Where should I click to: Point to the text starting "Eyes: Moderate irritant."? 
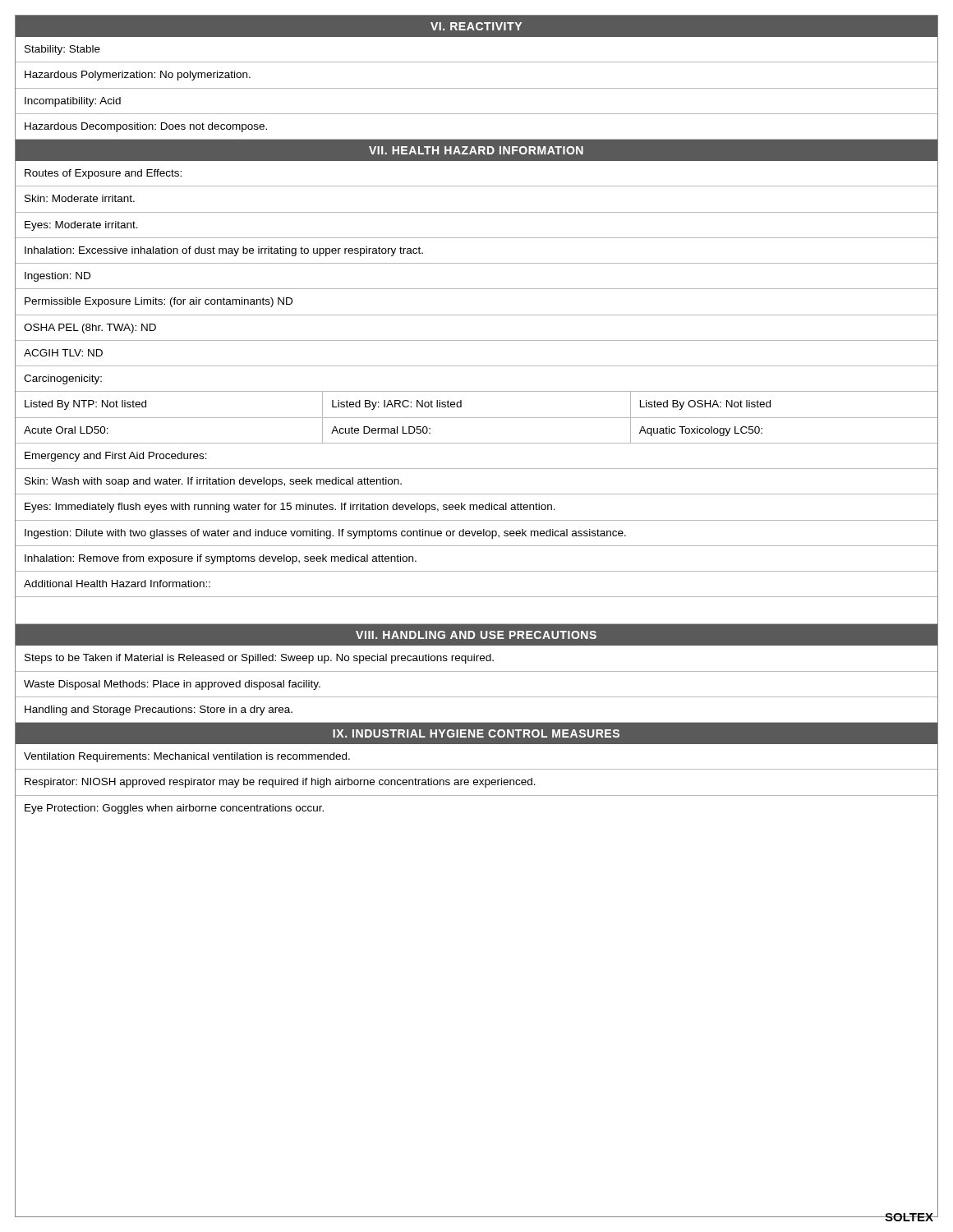click(x=81, y=224)
